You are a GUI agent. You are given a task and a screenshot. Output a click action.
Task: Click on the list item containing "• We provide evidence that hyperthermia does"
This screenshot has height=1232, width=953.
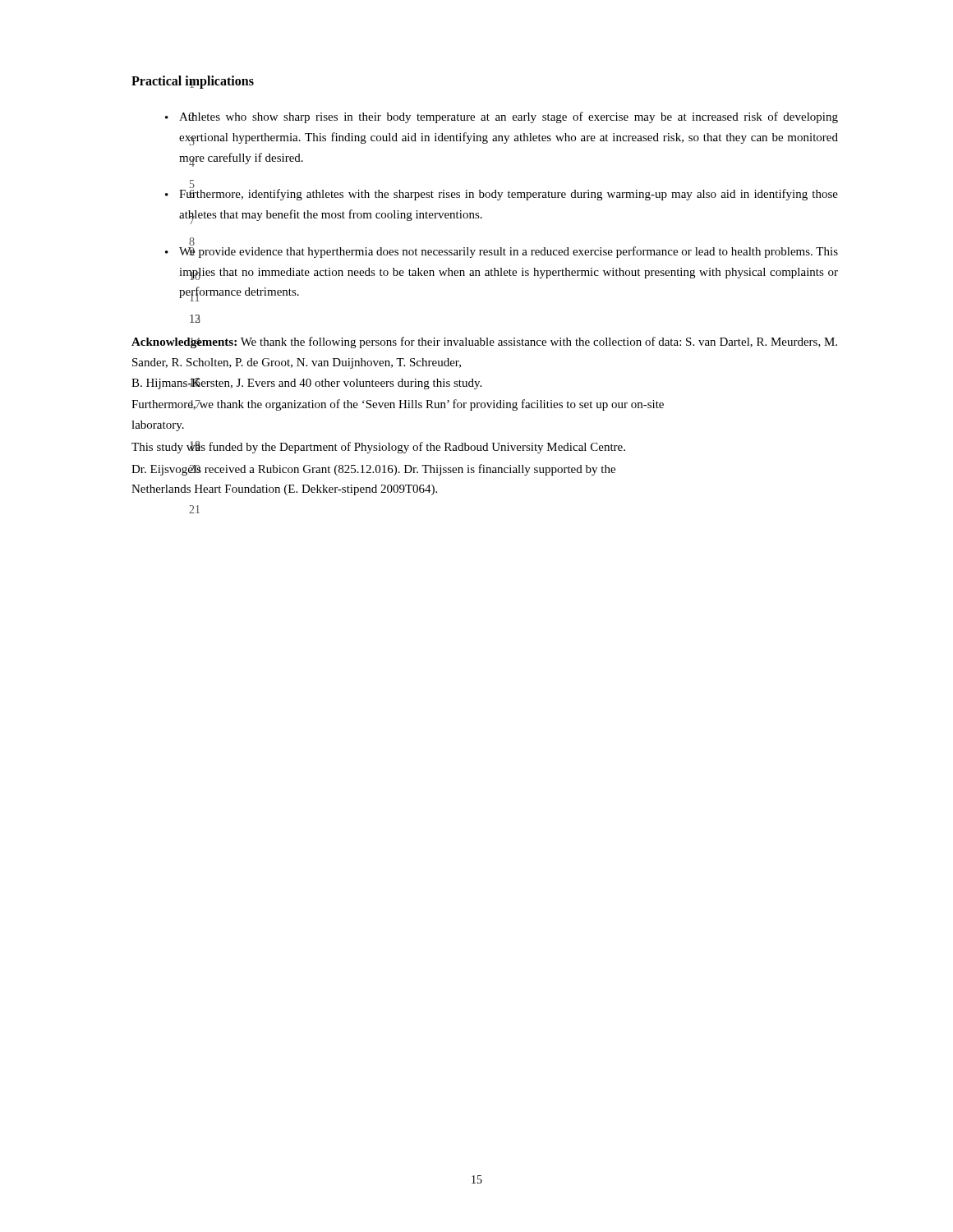(x=501, y=272)
